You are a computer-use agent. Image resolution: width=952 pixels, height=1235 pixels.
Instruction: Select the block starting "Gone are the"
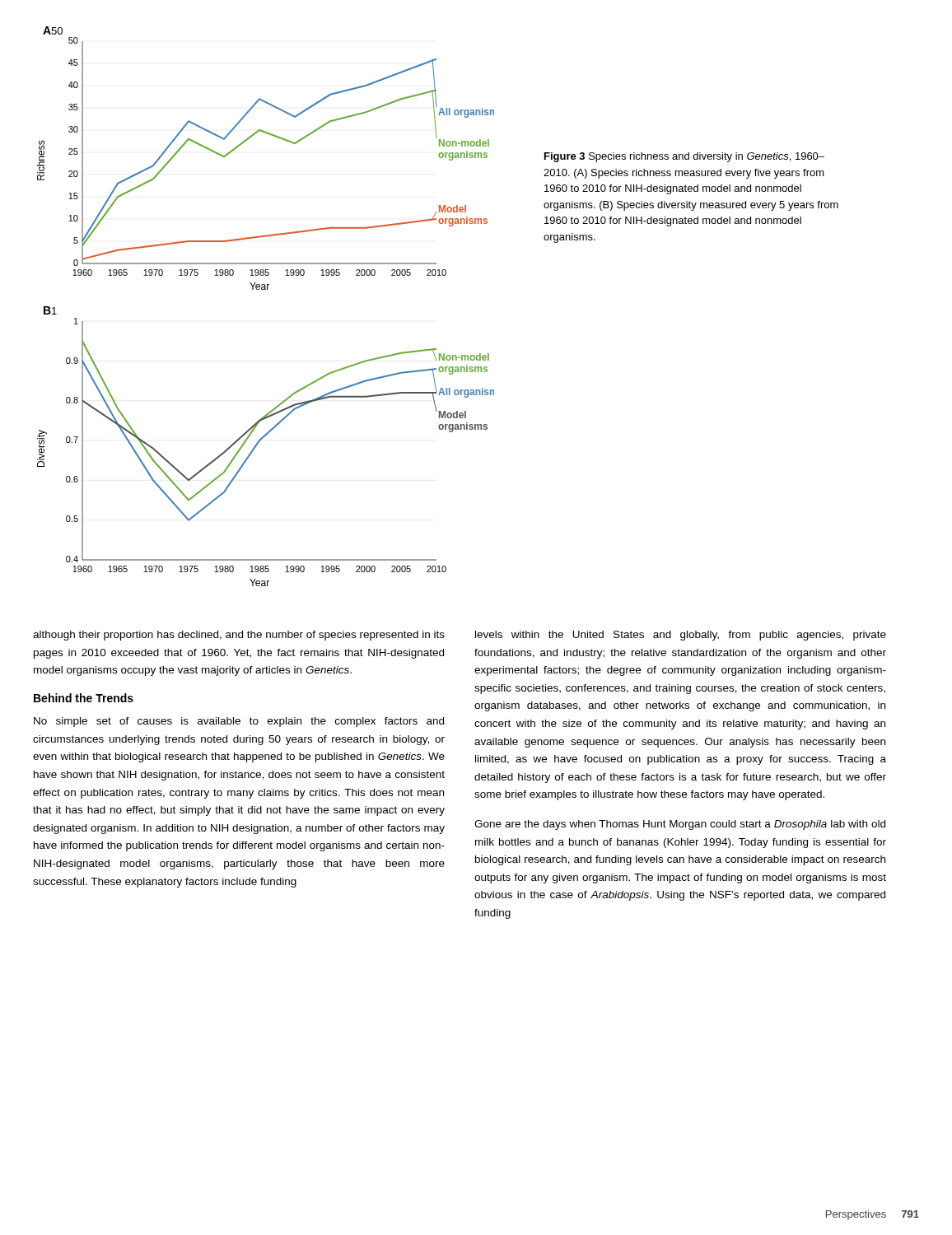click(680, 868)
